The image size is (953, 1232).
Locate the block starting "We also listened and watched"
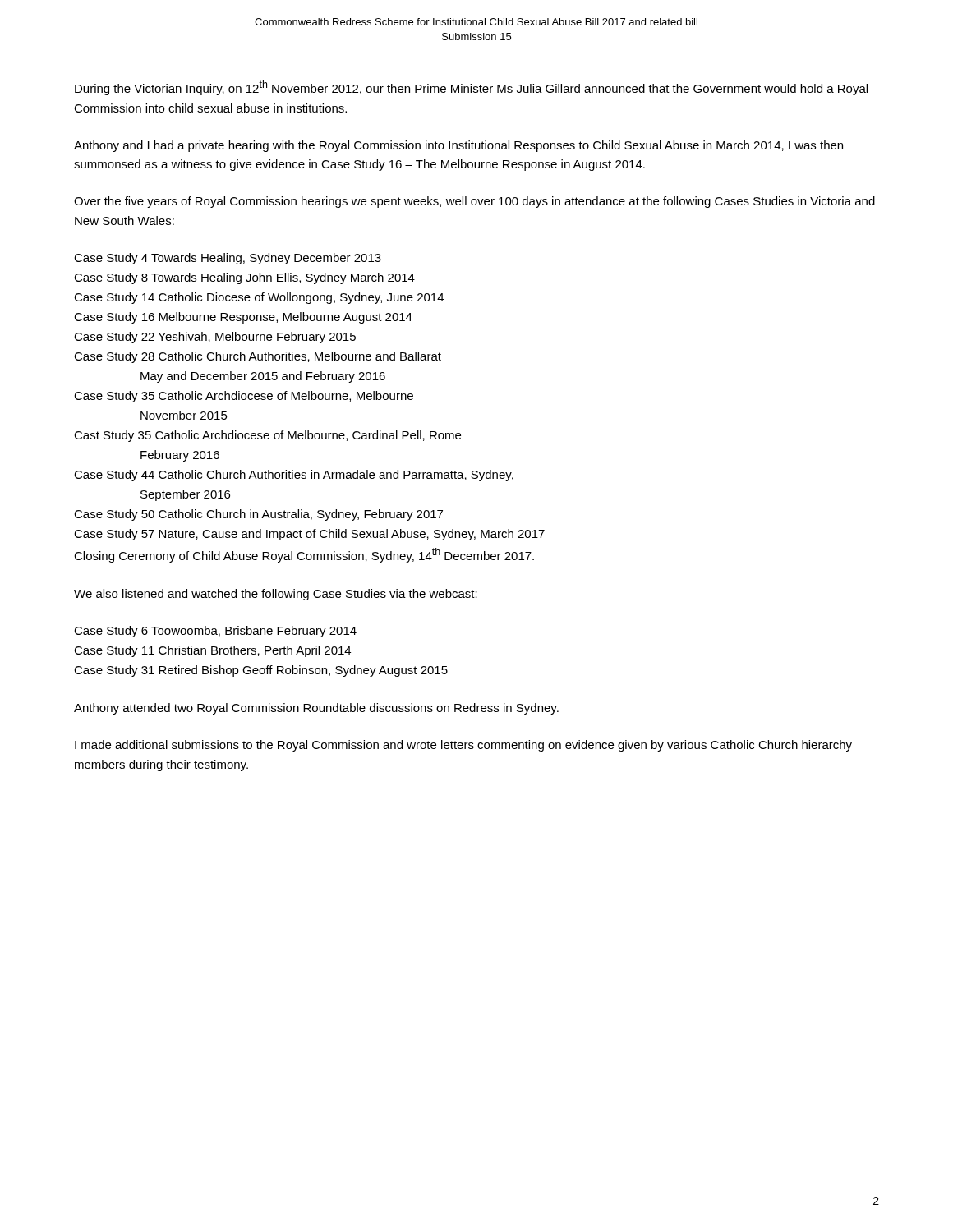pyautogui.click(x=276, y=593)
